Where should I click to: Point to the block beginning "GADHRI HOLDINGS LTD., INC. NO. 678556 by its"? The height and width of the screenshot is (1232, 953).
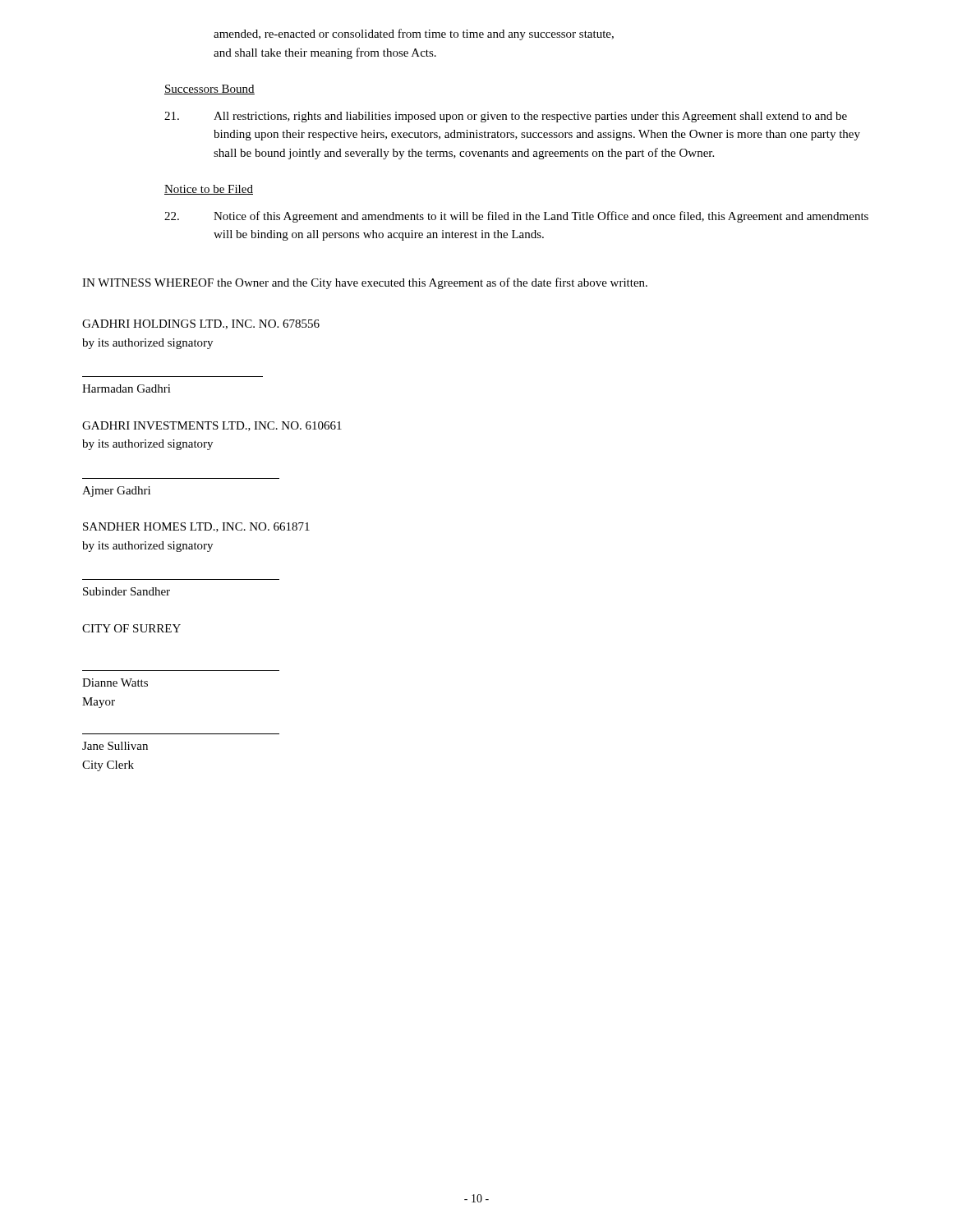[201, 333]
